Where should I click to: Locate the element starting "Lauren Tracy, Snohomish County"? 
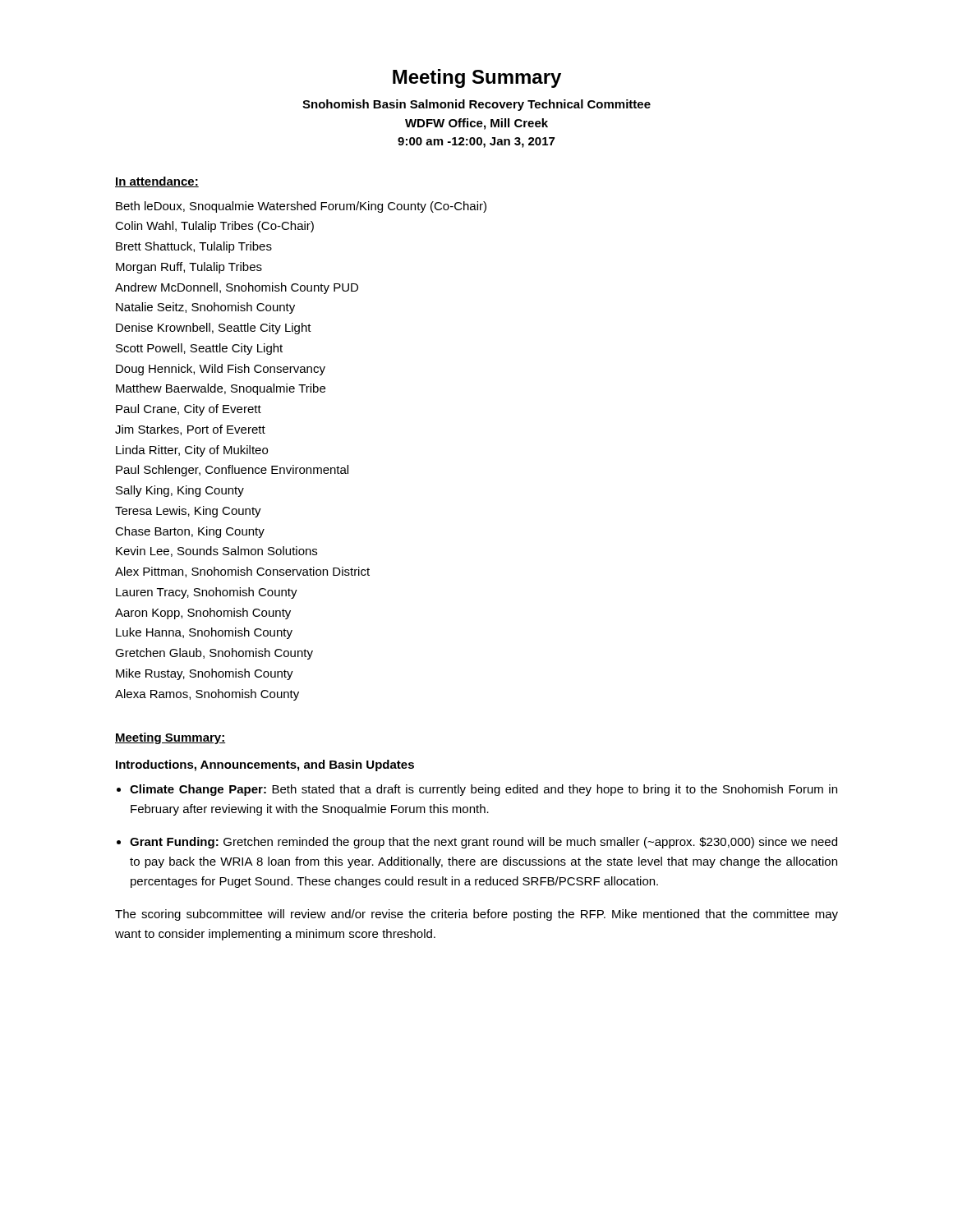pyautogui.click(x=207, y=593)
